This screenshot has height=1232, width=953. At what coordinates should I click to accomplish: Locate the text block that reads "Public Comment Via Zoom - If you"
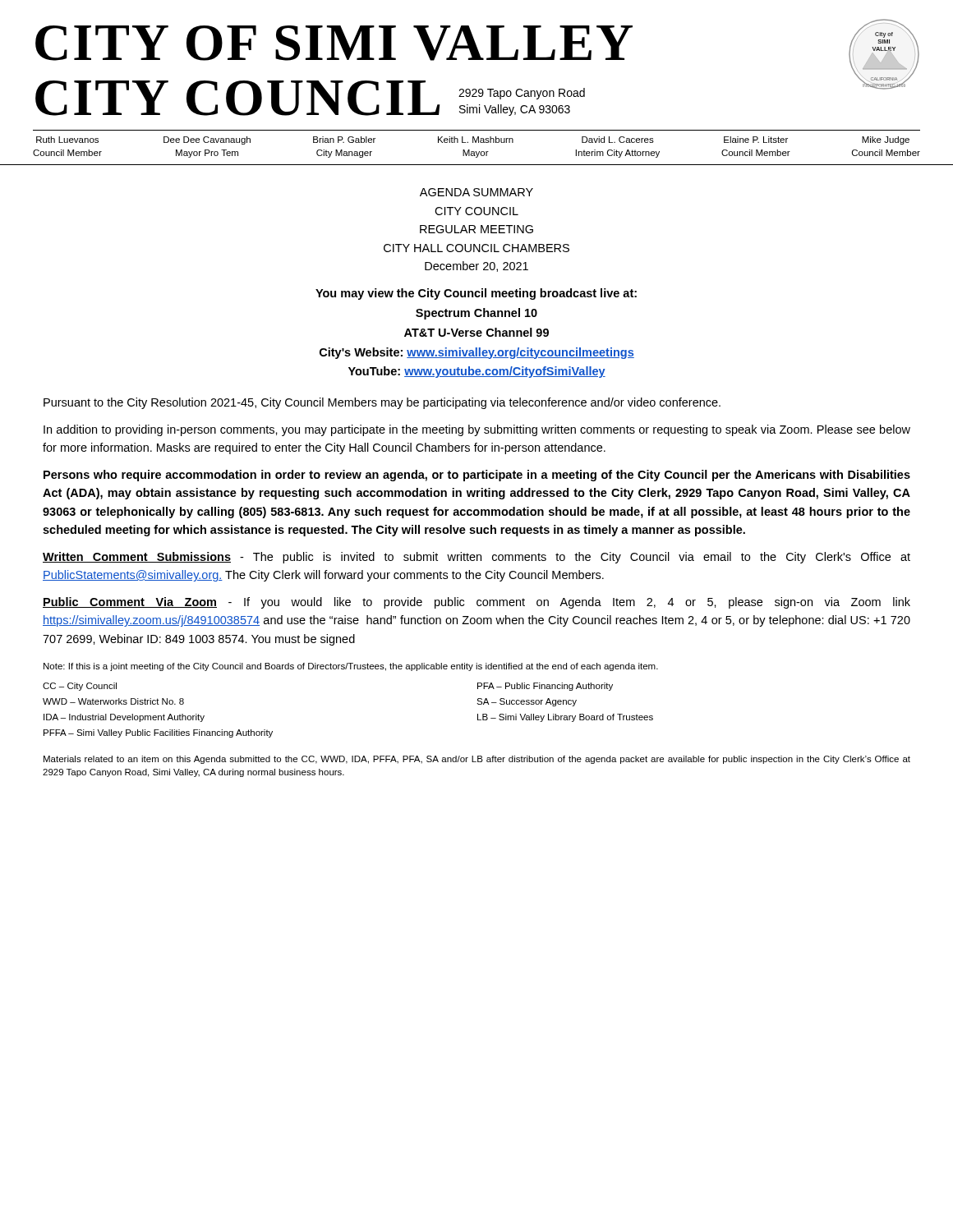[x=476, y=620]
